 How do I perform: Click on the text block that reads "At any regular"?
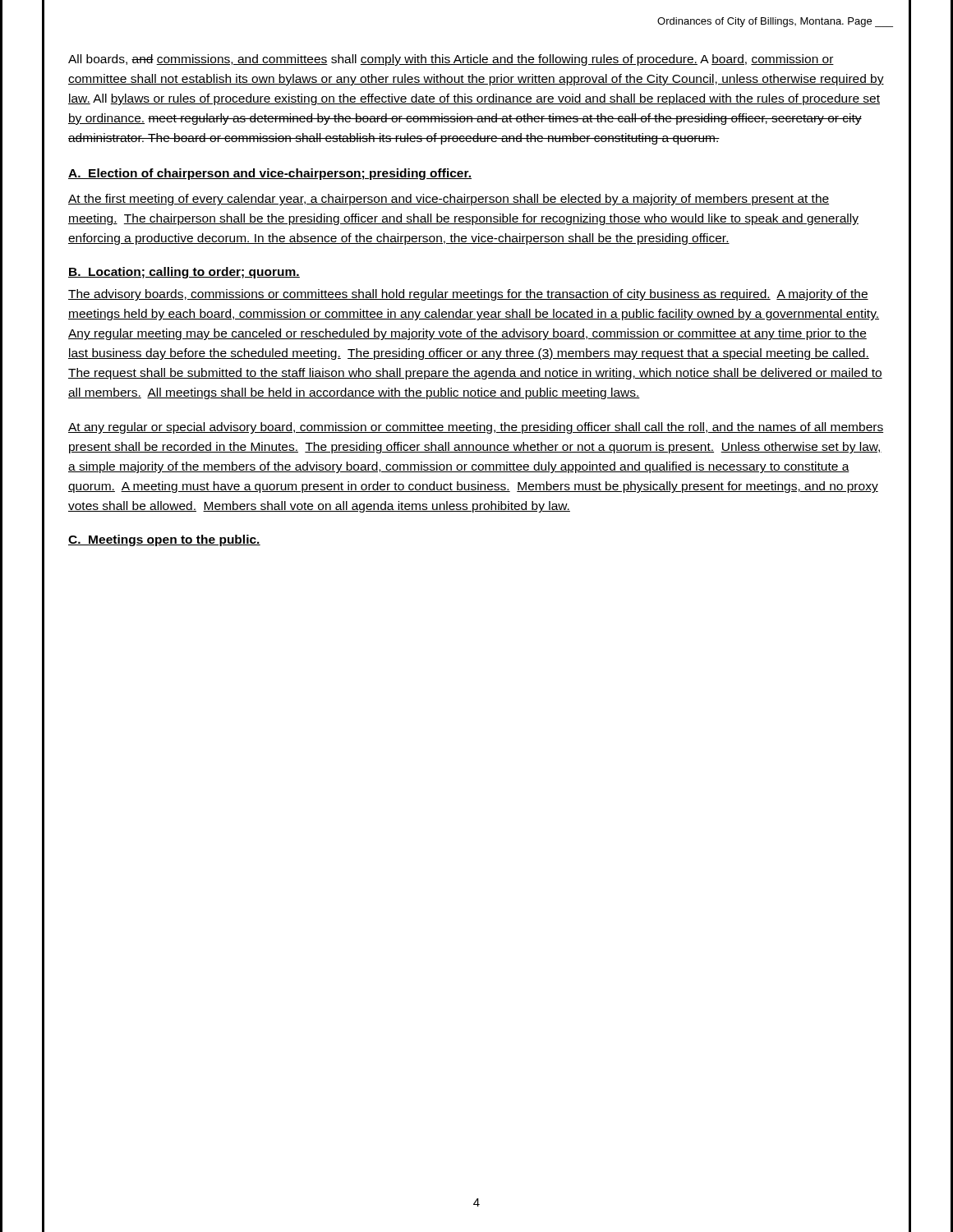476,467
